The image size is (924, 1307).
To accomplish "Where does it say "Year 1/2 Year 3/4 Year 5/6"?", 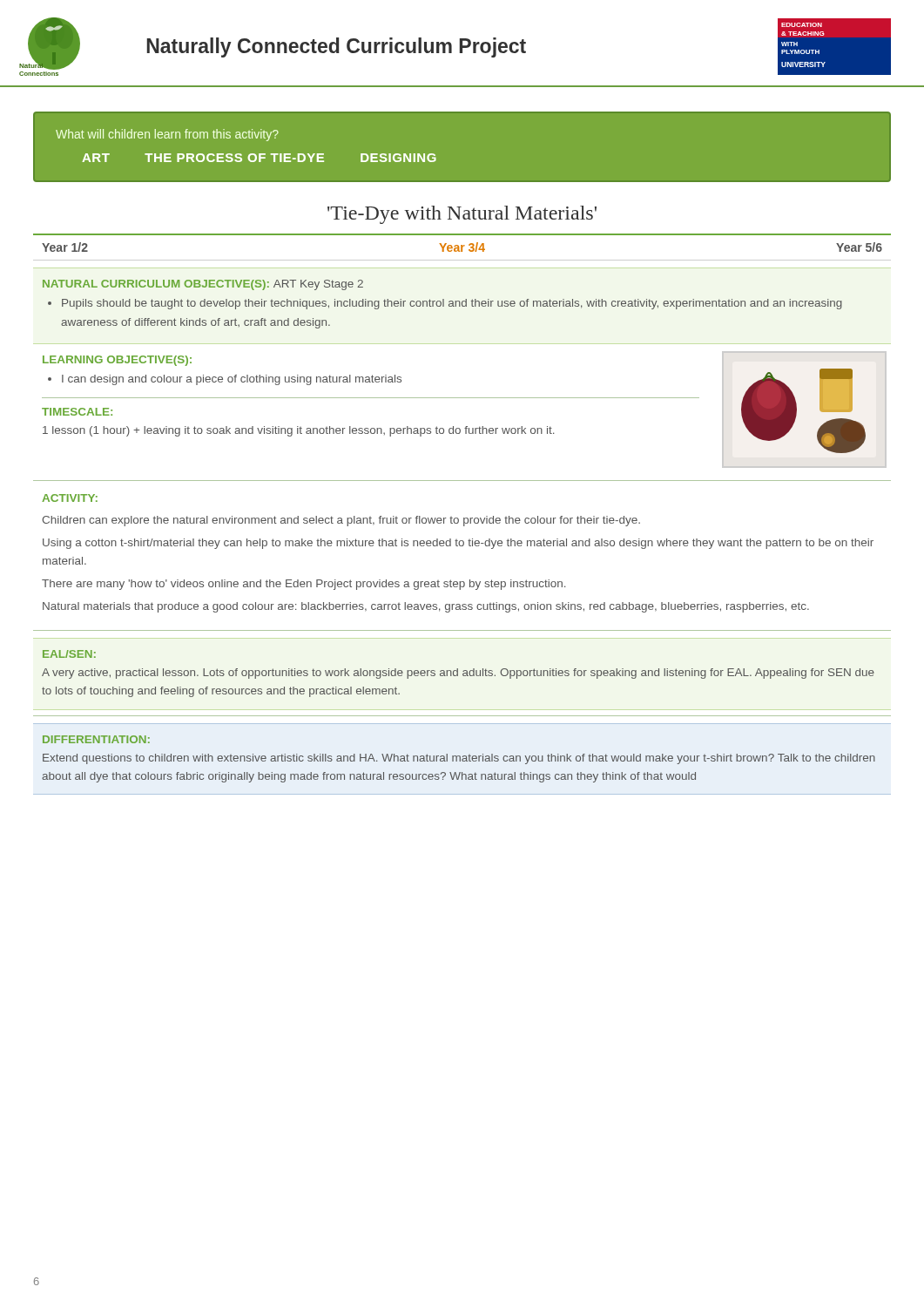I will pos(462,247).
